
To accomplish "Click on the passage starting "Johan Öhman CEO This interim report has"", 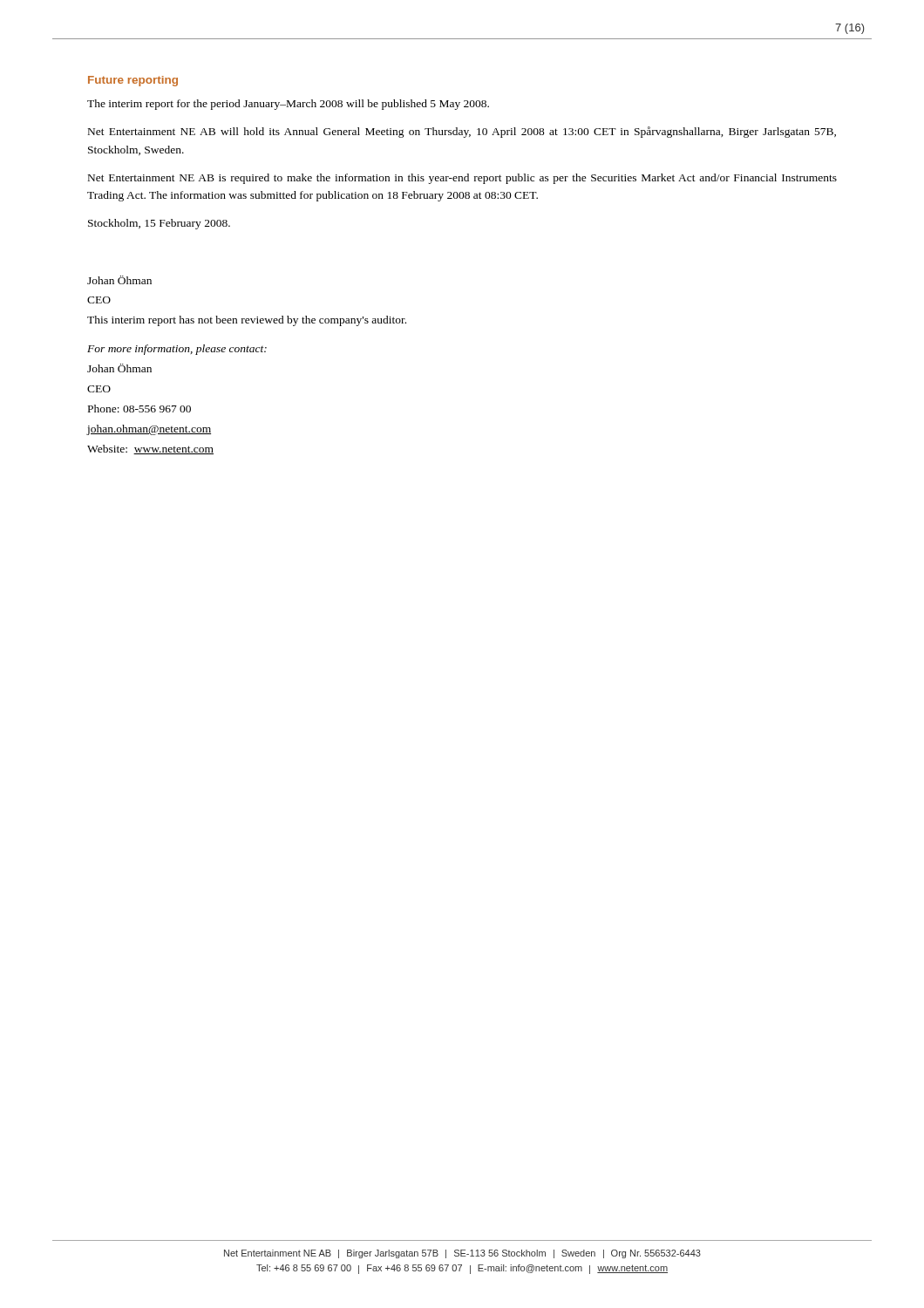I will coord(119,280).
